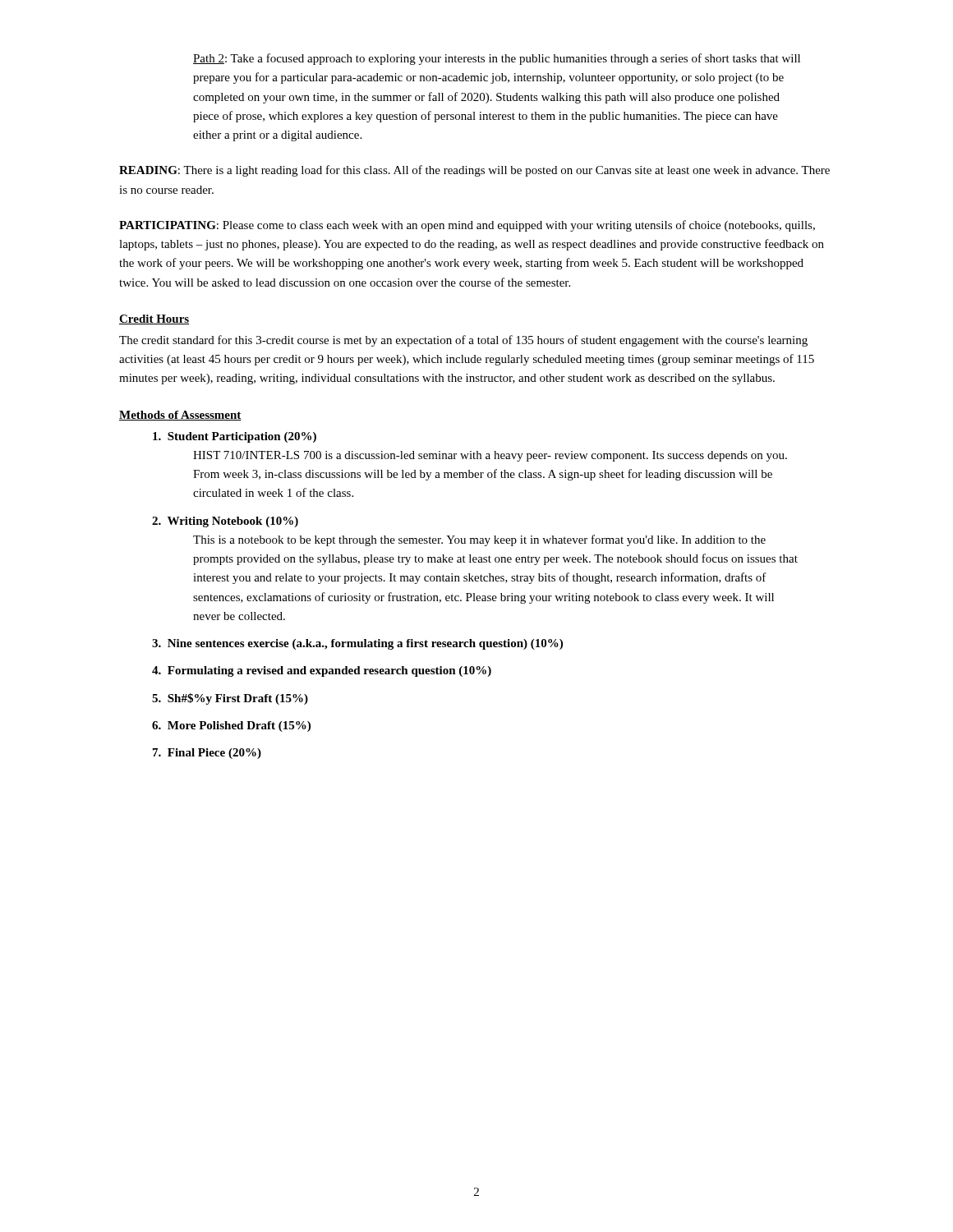Viewport: 953px width, 1232px height.
Task: Navigate to the text starting "Student Participation (20%) HIST 710/INTER-LS 700"
Action: pyautogui.click(x=476, y=466)
